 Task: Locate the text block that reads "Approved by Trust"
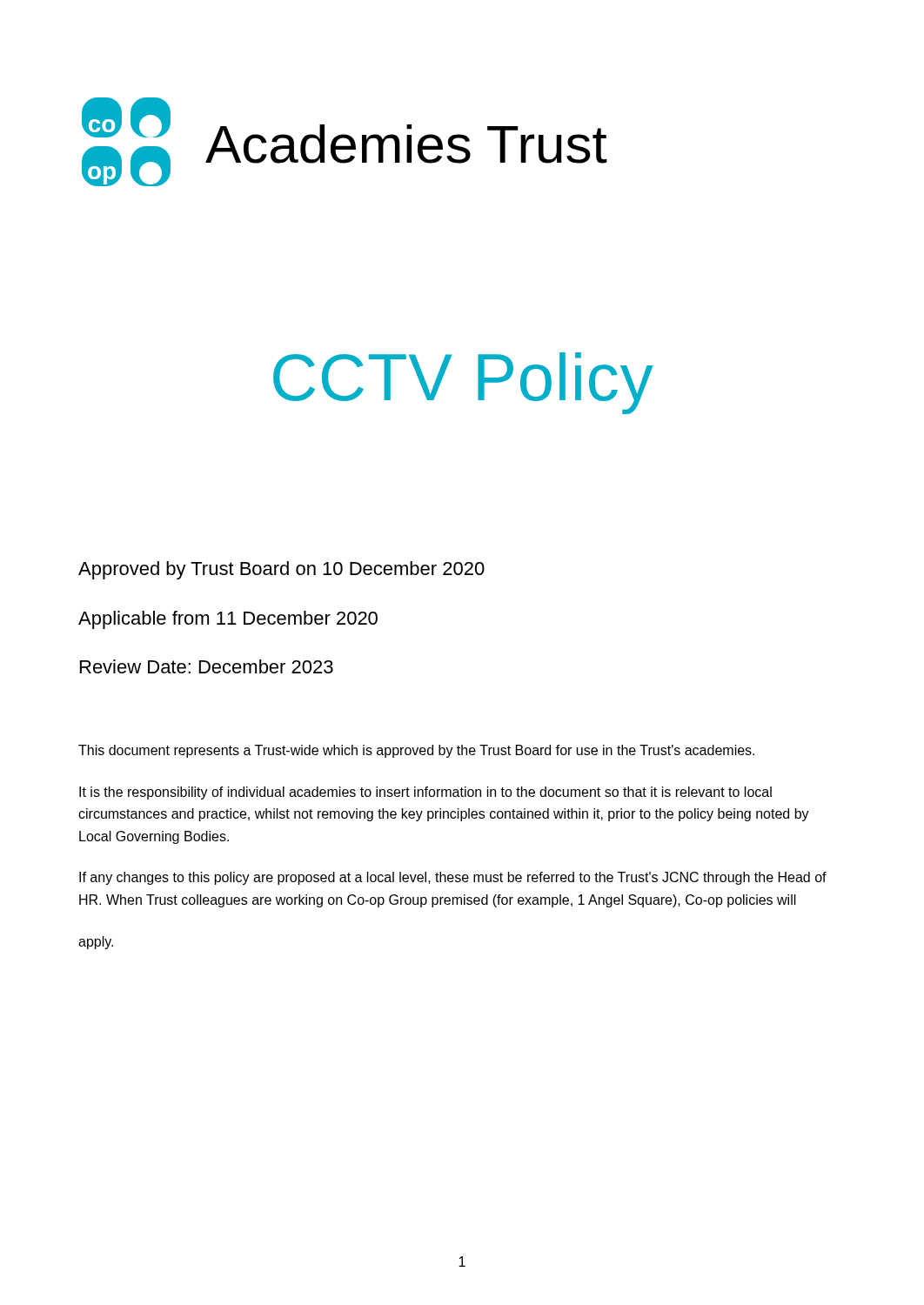(x=281, y=569)
